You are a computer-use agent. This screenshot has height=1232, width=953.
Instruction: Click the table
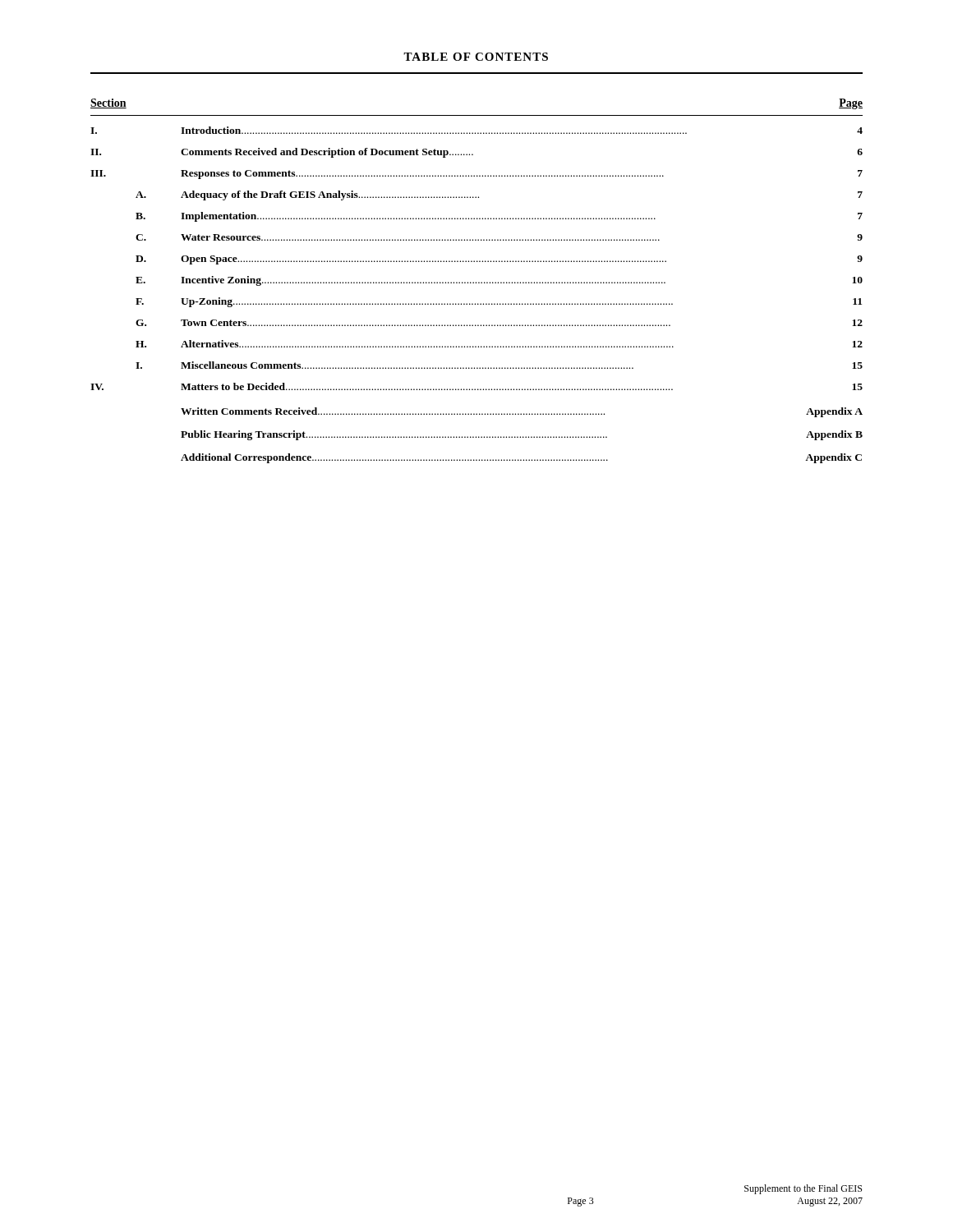click(x=476, y=282)
